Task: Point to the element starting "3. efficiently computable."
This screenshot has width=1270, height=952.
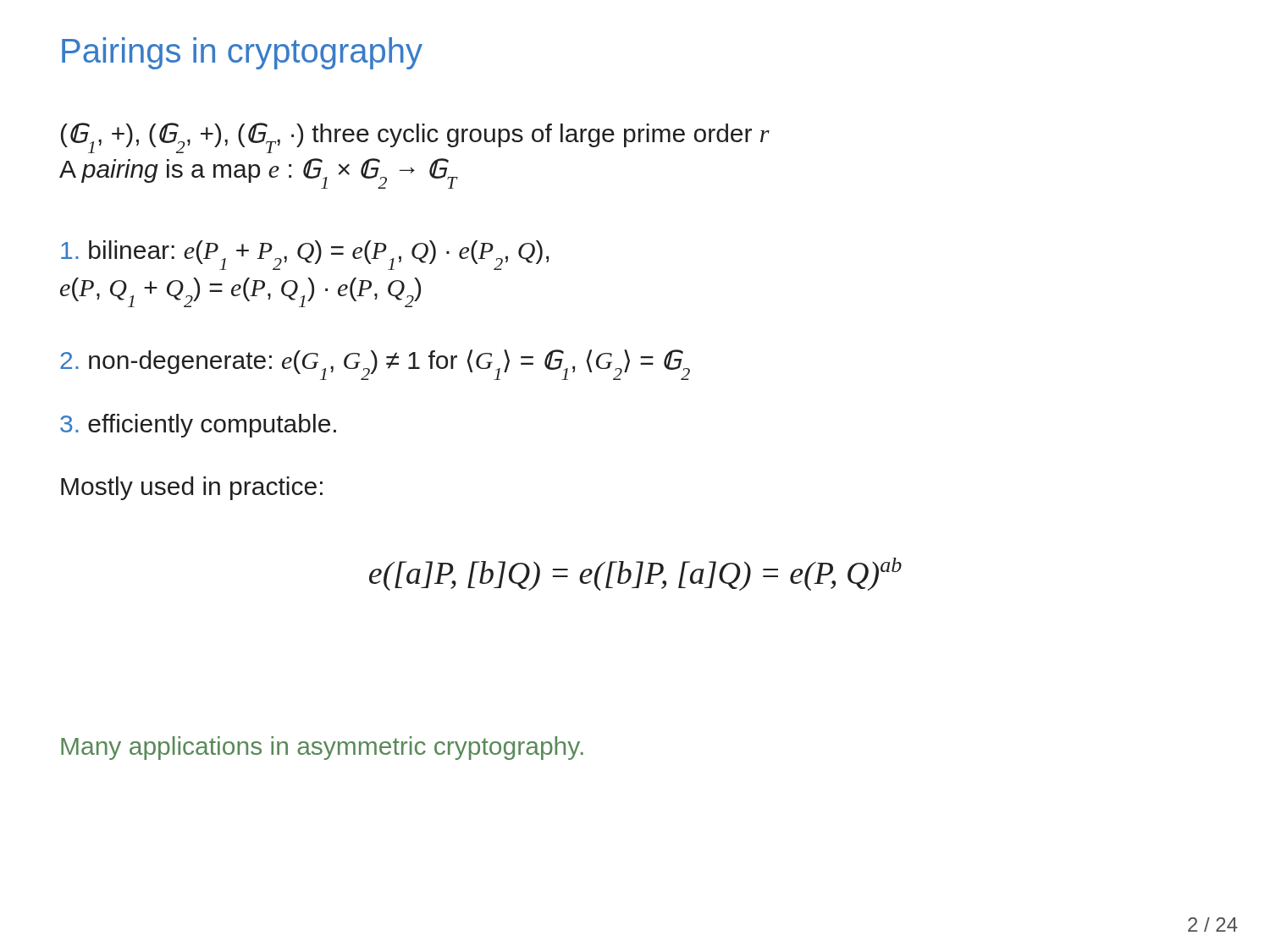Action: [x=292, y=422]
